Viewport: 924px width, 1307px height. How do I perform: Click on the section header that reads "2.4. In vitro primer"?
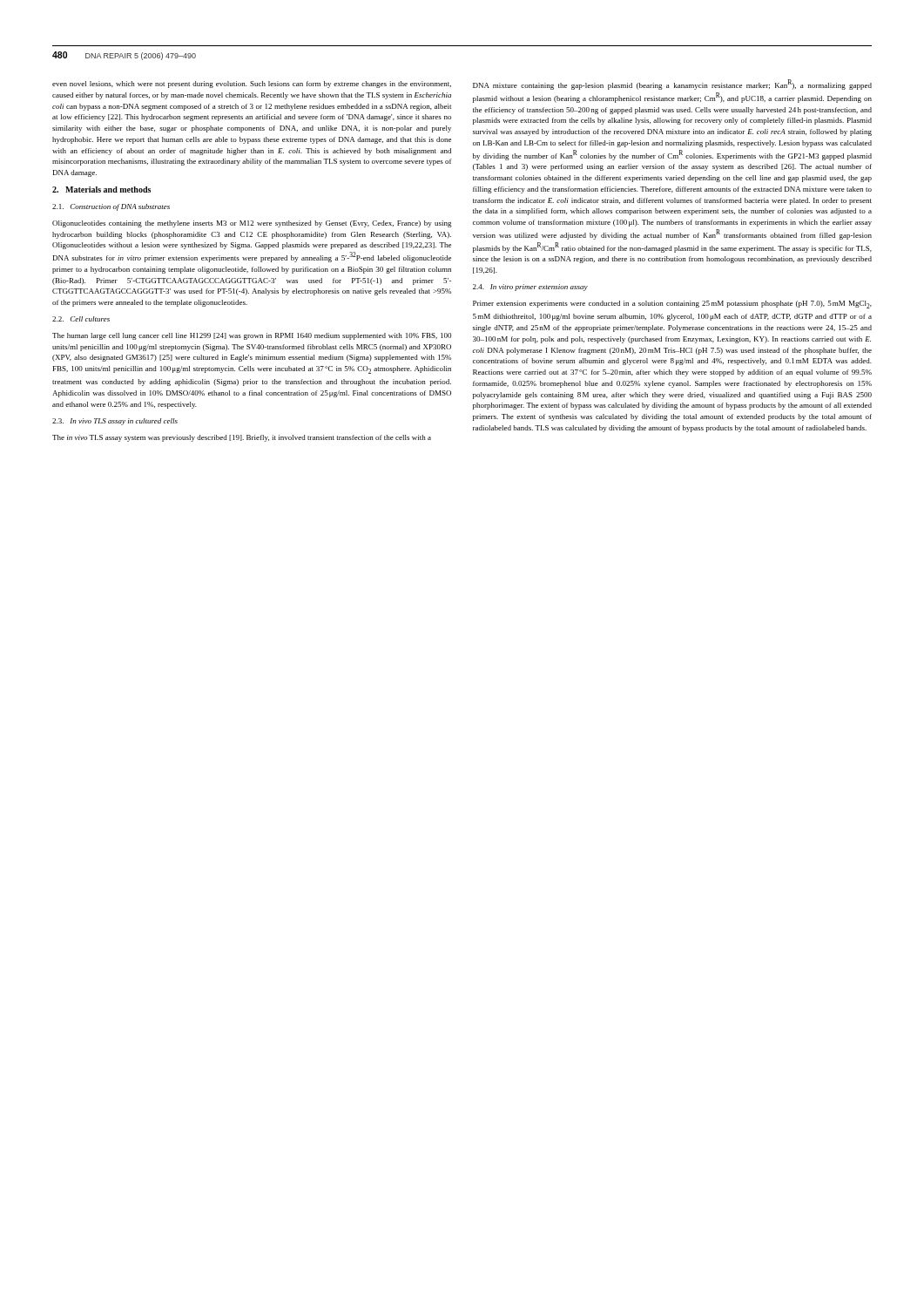click(530, 288)
